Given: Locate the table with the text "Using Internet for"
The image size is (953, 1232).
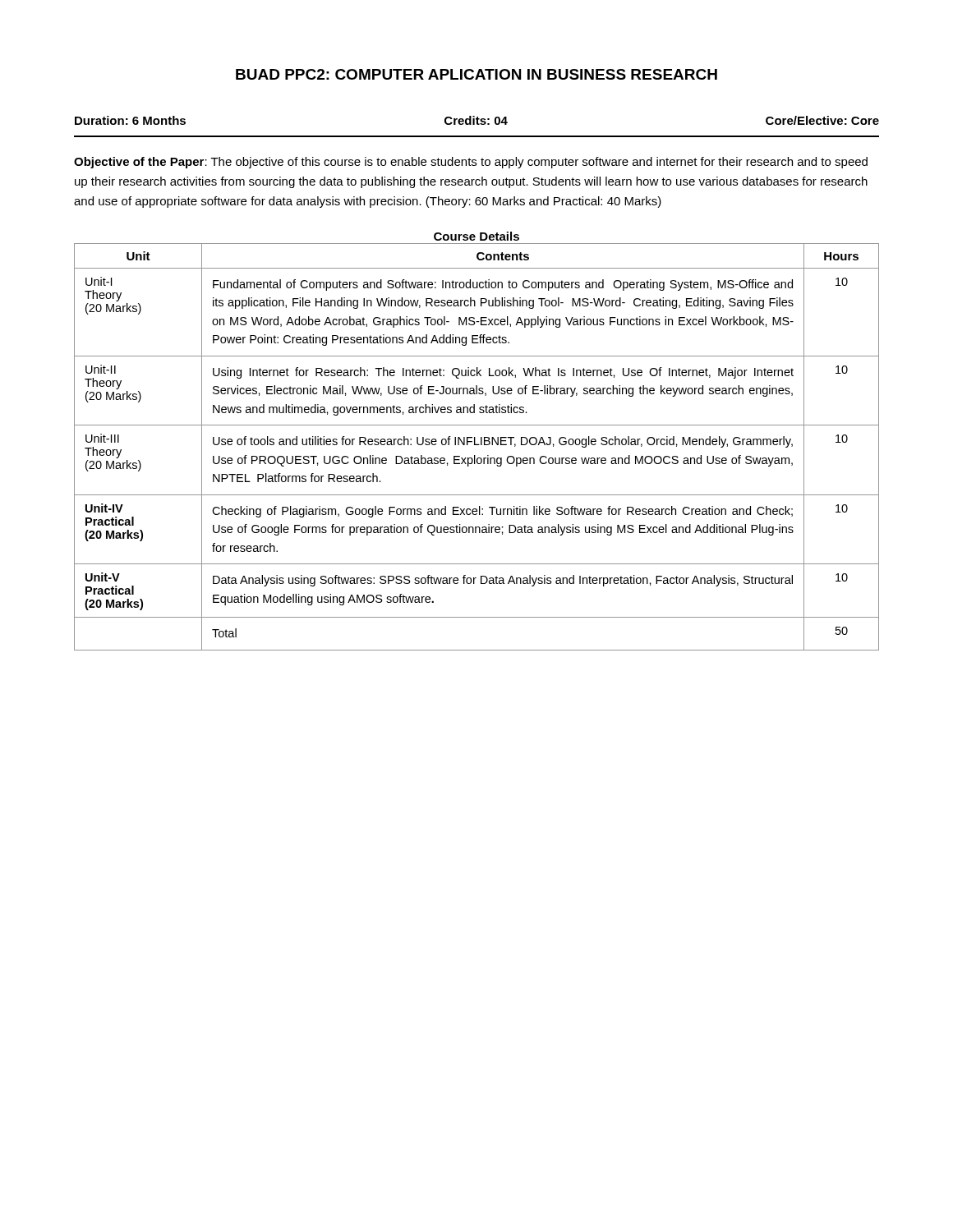Looking at the screenshot, I should pos(476,440).
